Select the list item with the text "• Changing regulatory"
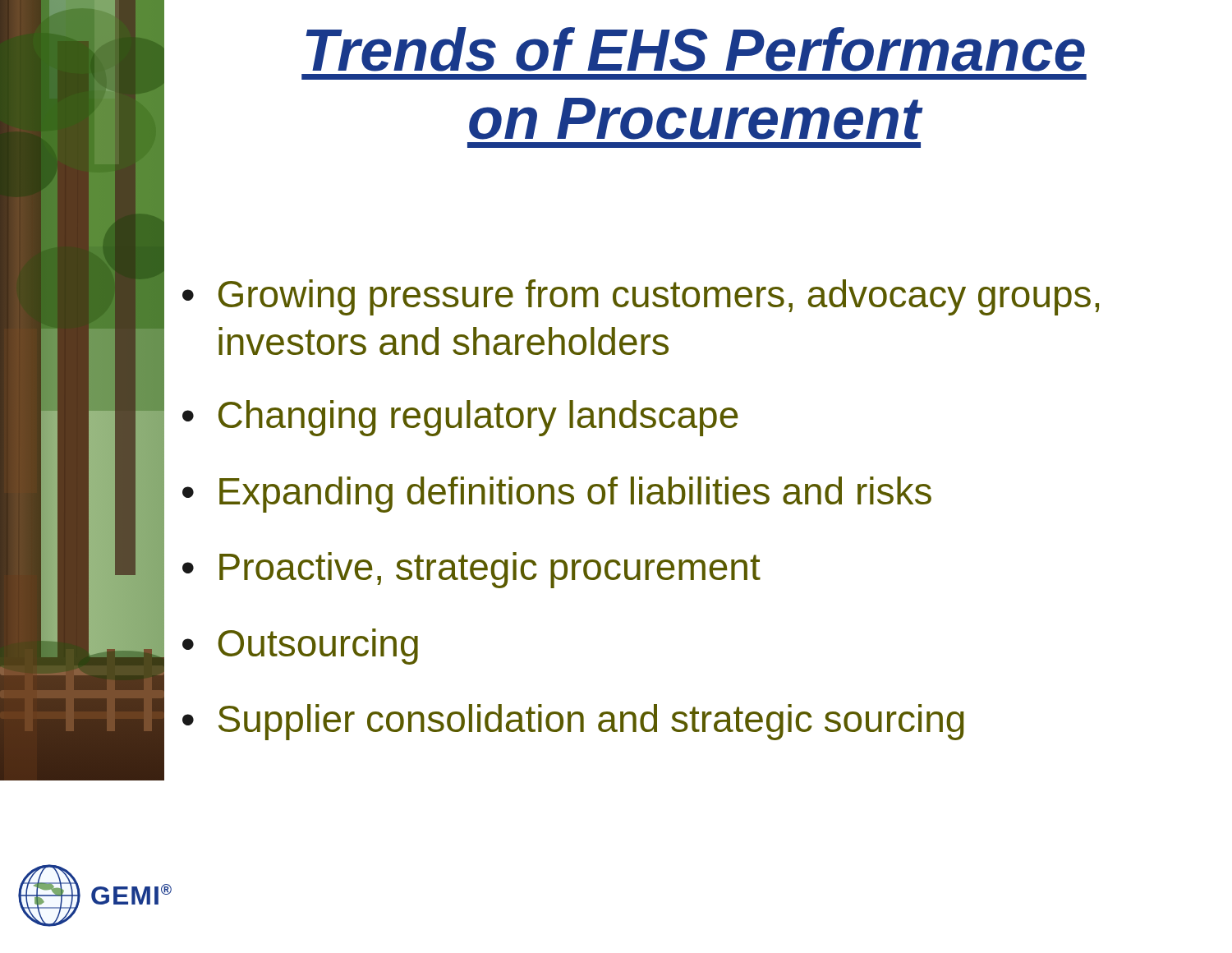Image resolution: width=1232 pixels, height=953 pixels. point(460,417)
